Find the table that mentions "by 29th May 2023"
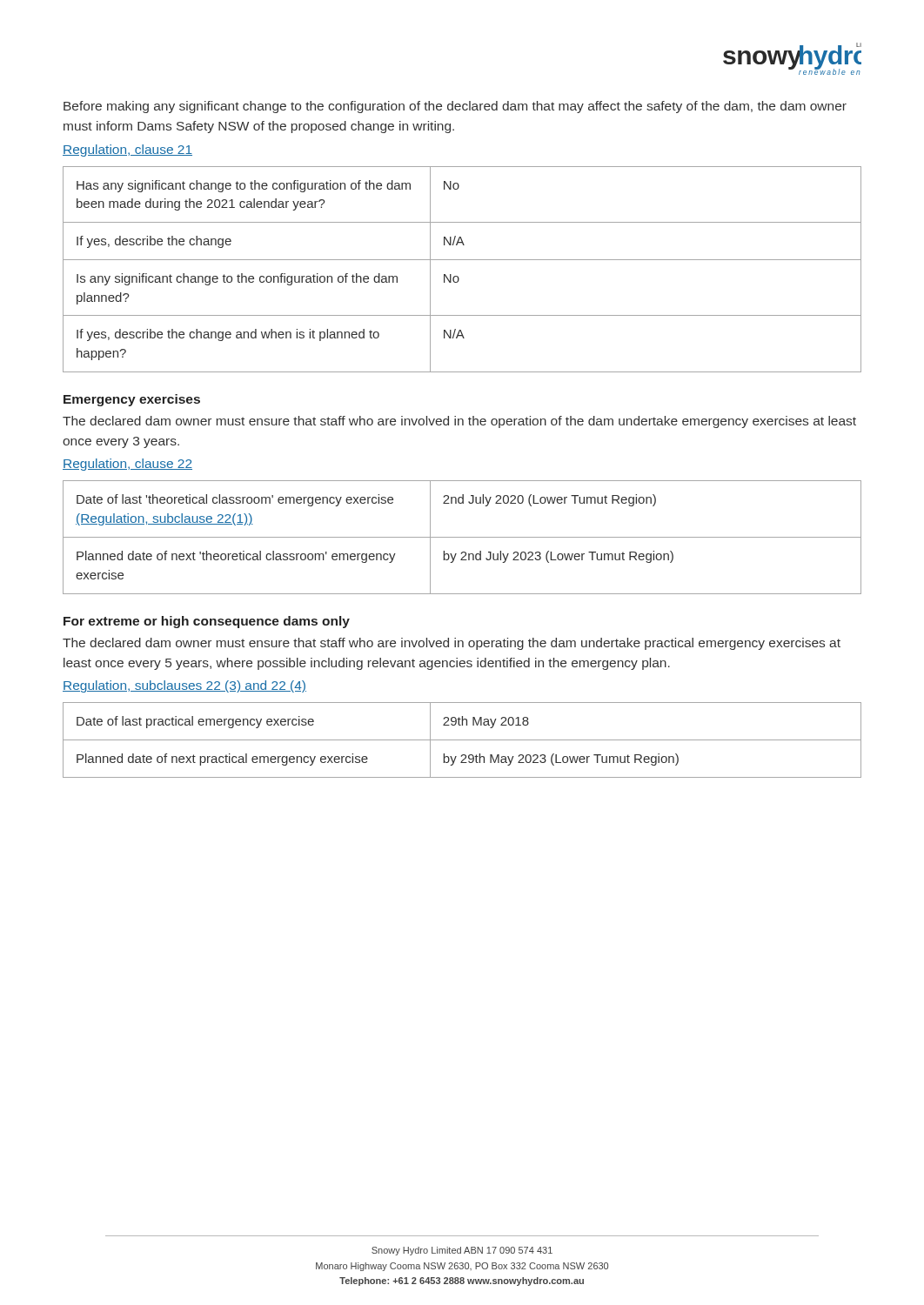 (462, 740)
